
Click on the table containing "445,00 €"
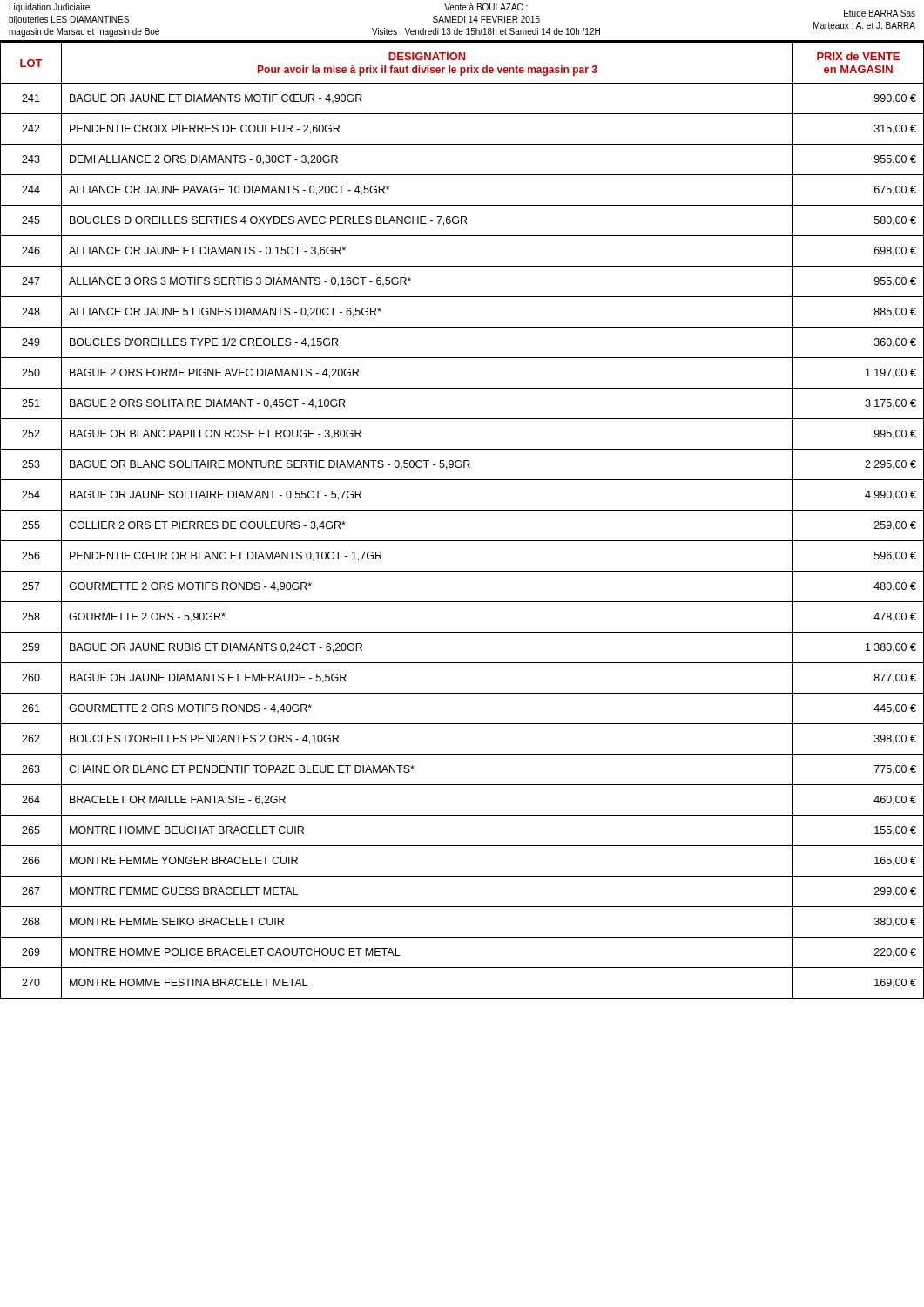coord(462,674)
